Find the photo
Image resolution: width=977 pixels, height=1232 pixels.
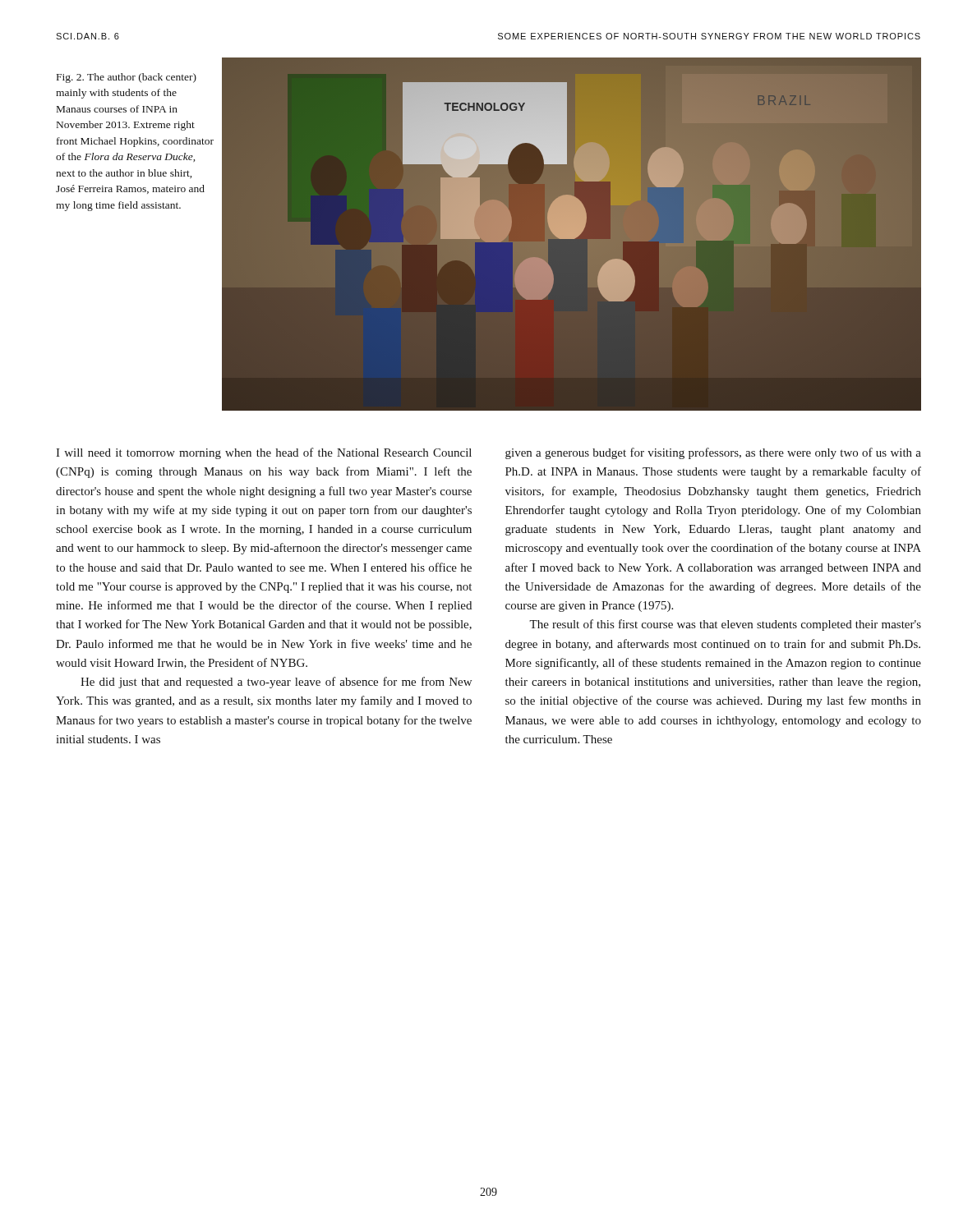click(571, 234)
